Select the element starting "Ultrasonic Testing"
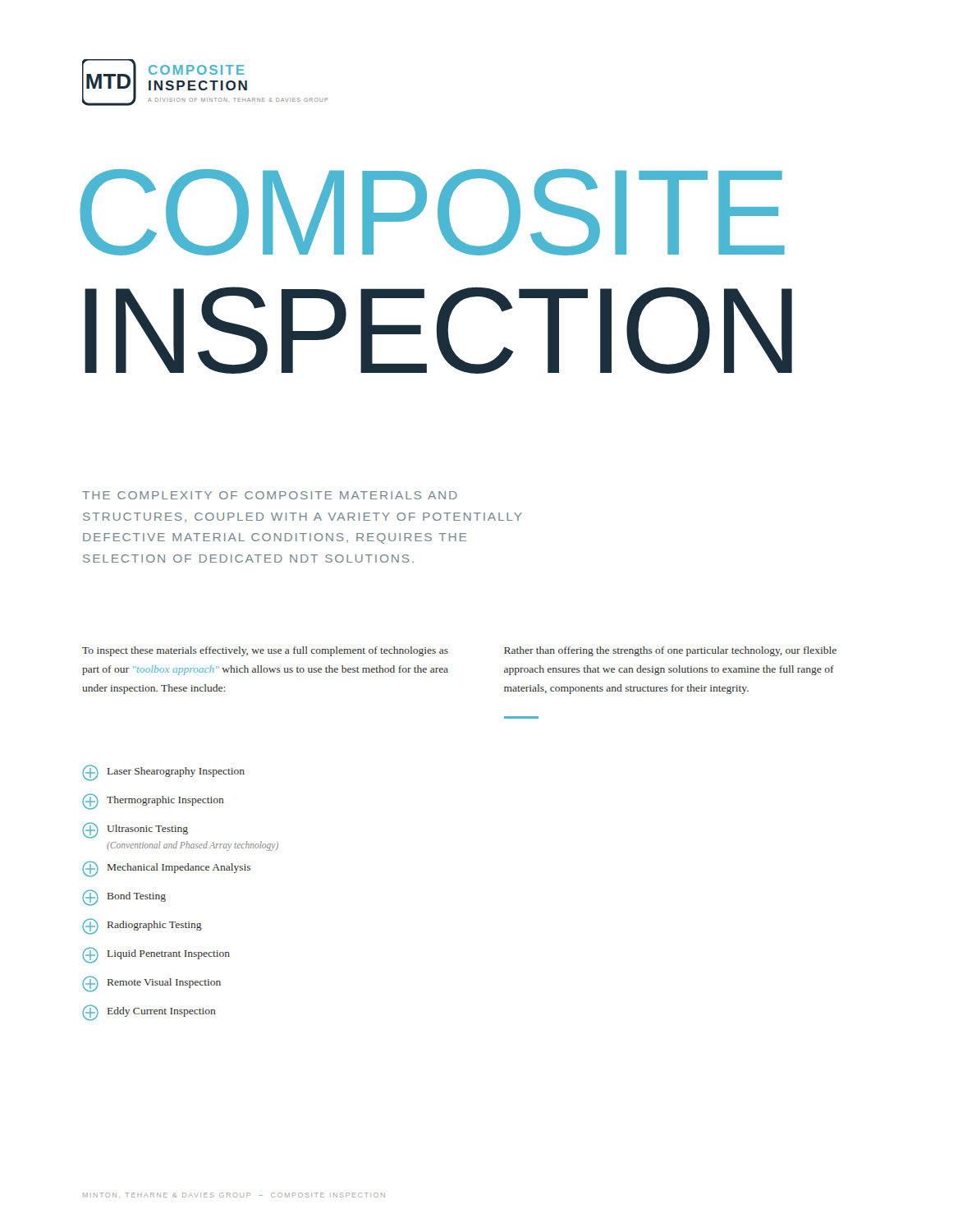 coord(135,830)
